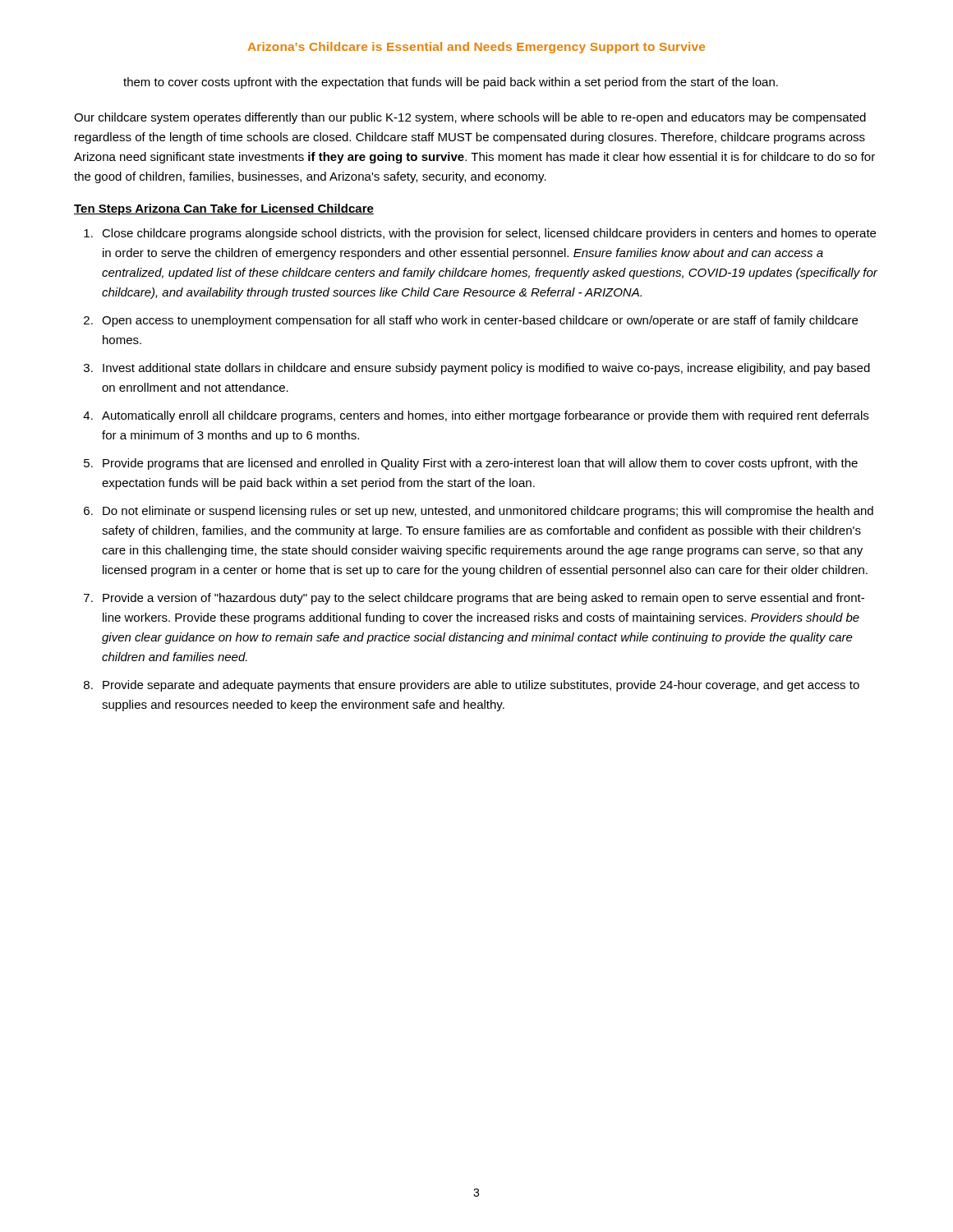Click on the text starting "Invest additional state dollars in childcare and"
Screen dimensions: 1232x953
[x=486, y=378]
